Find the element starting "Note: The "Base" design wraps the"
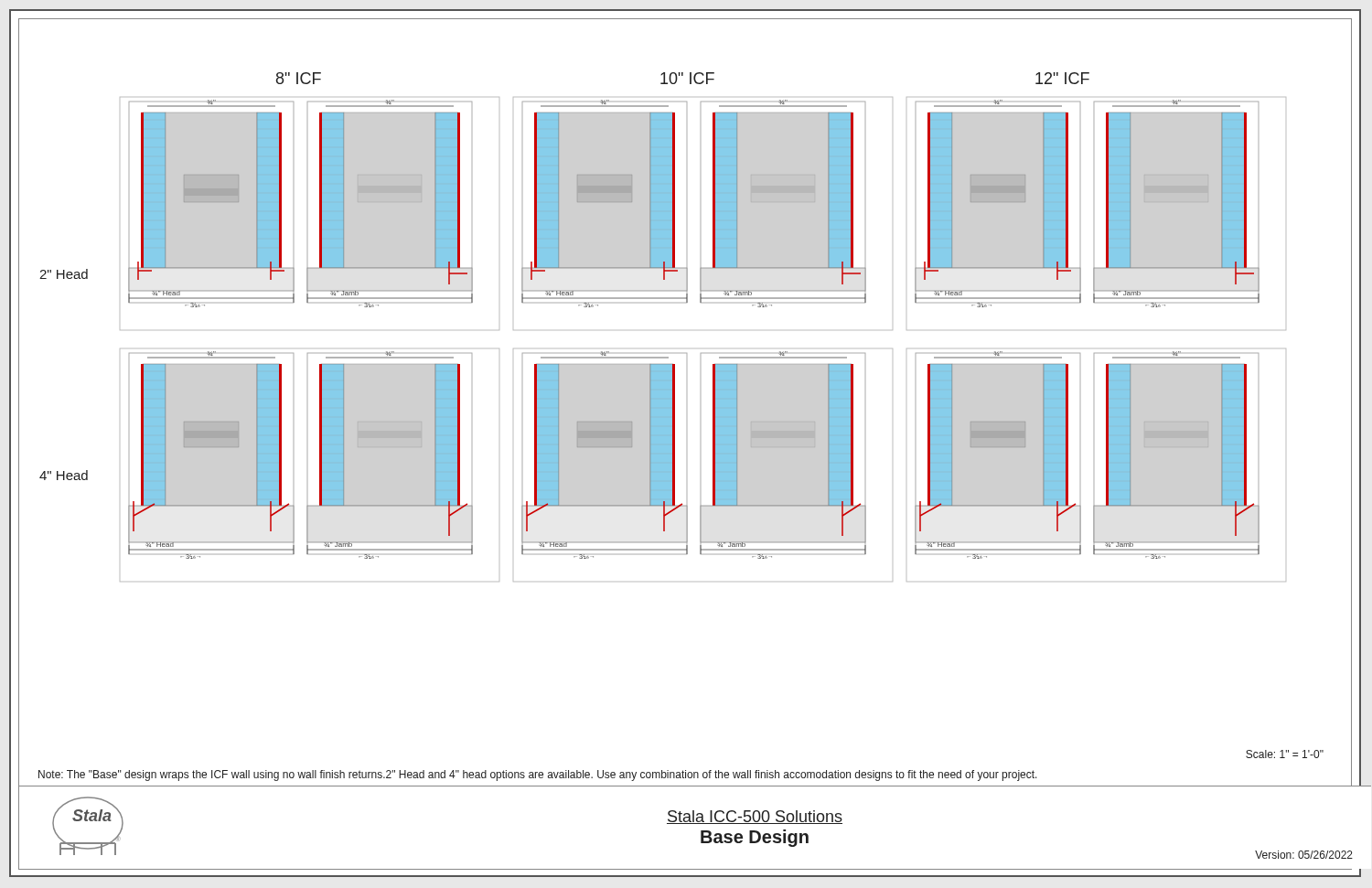Viewport: 1372px width, 888px height. [x=538, y=775]
